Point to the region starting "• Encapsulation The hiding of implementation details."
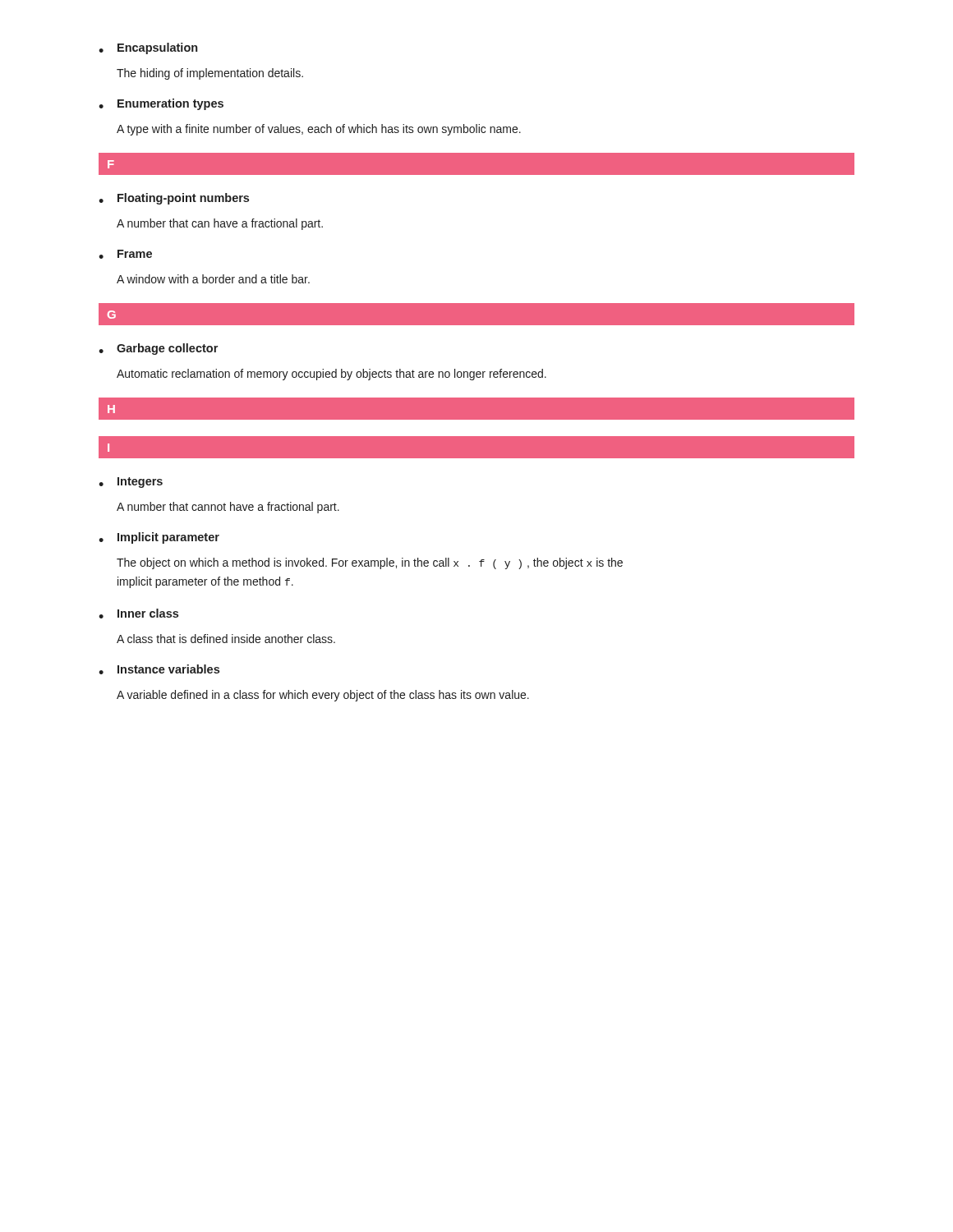953x1232 pixels. (x=148, y=48)
